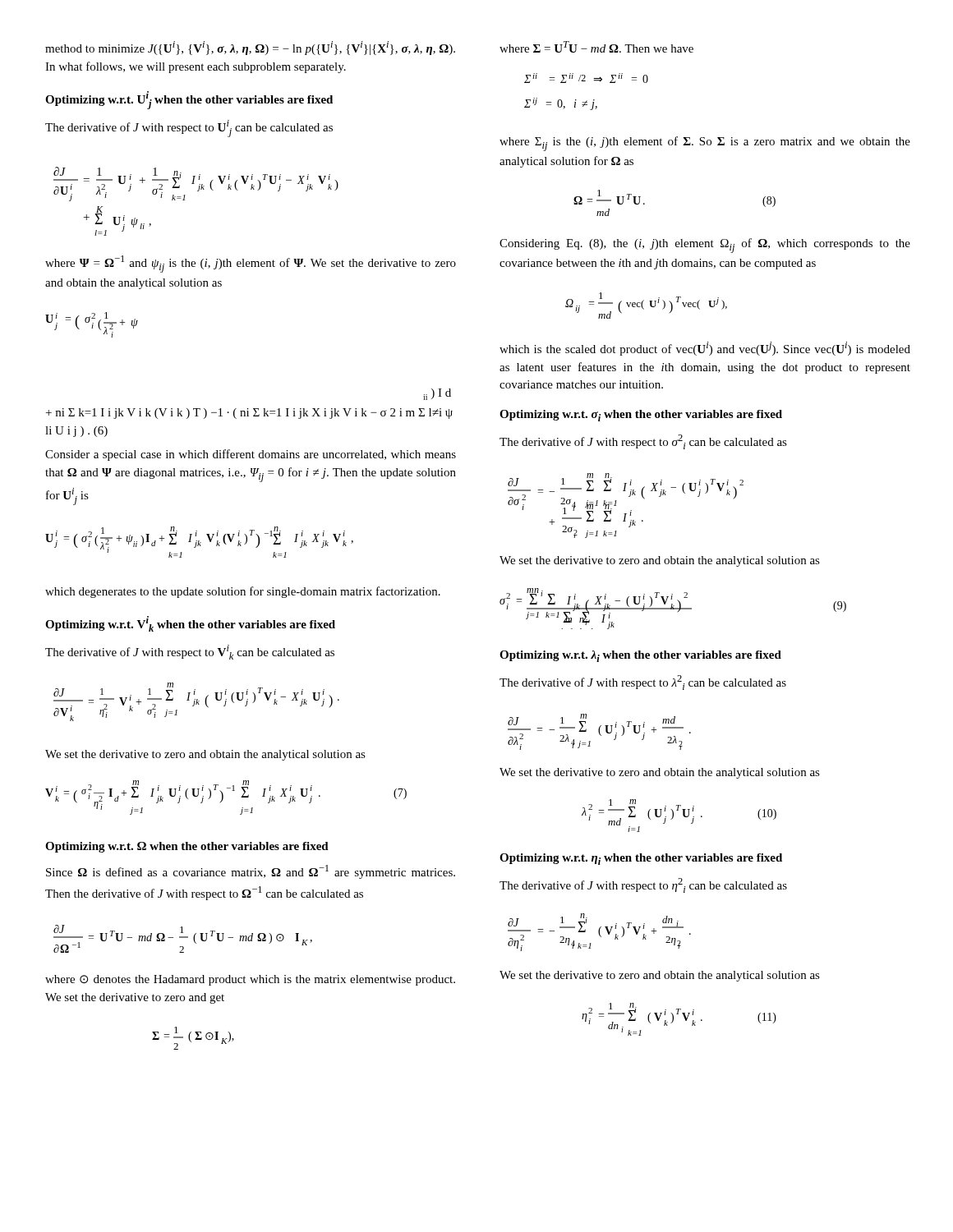Viewport: 953px width, 1232px height.
Task: Find the section header on this page that starts "Optimizing w.r.t. Vik when the other variables"
Action: [251, 624]
